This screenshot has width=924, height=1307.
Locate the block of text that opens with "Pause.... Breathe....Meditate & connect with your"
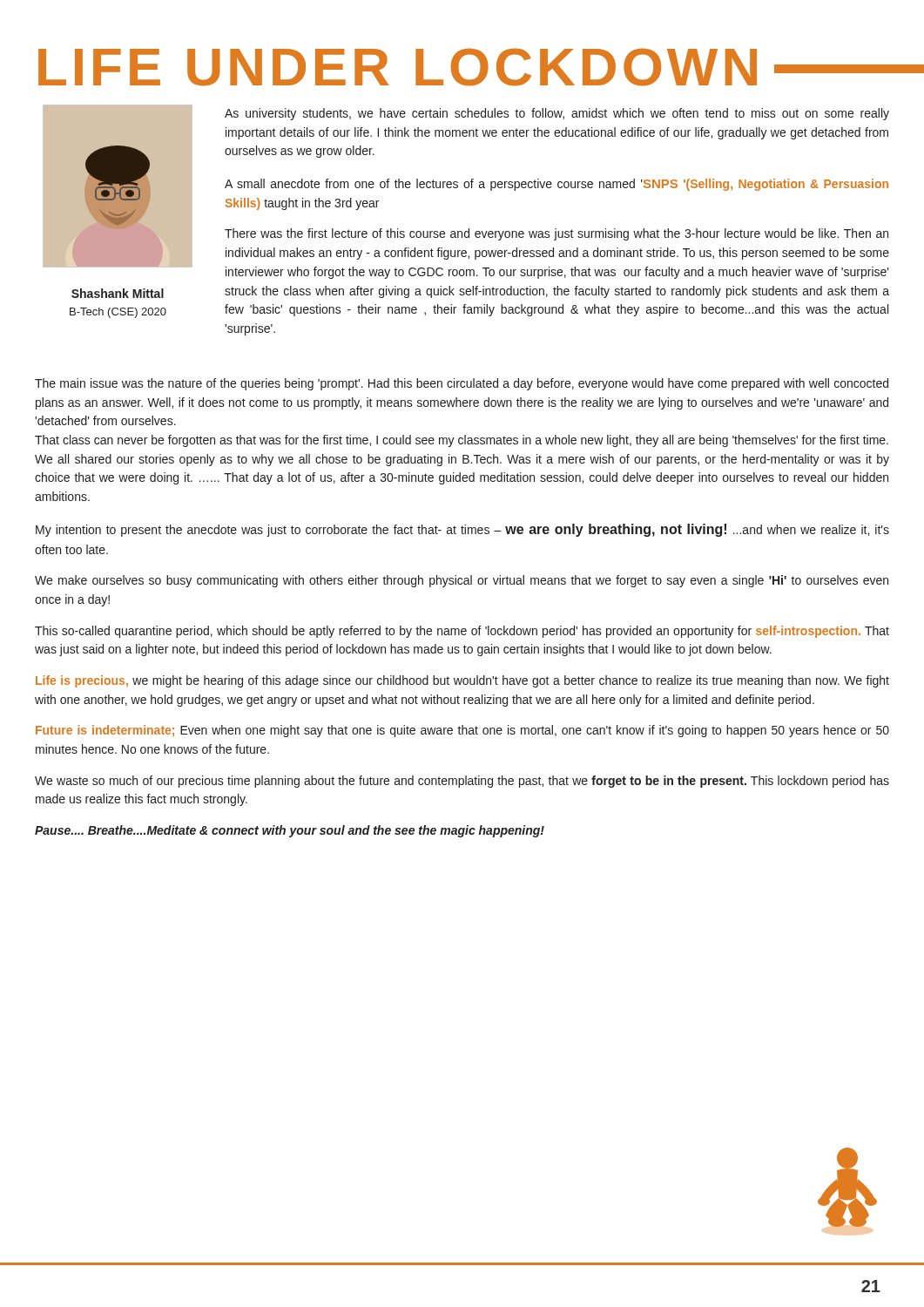[462, 831]
